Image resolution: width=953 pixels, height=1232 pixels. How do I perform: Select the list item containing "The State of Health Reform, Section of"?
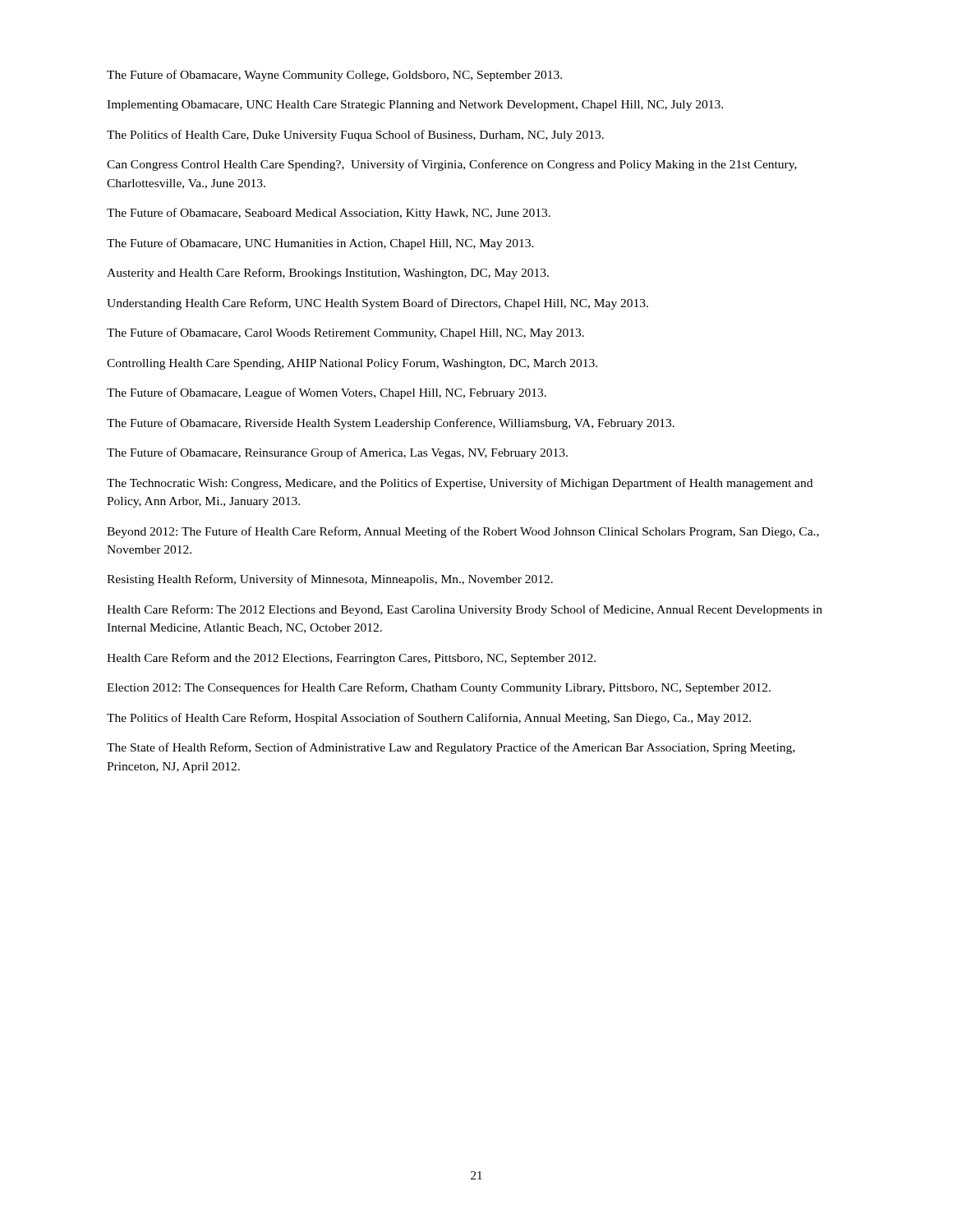tap(451, 756)
